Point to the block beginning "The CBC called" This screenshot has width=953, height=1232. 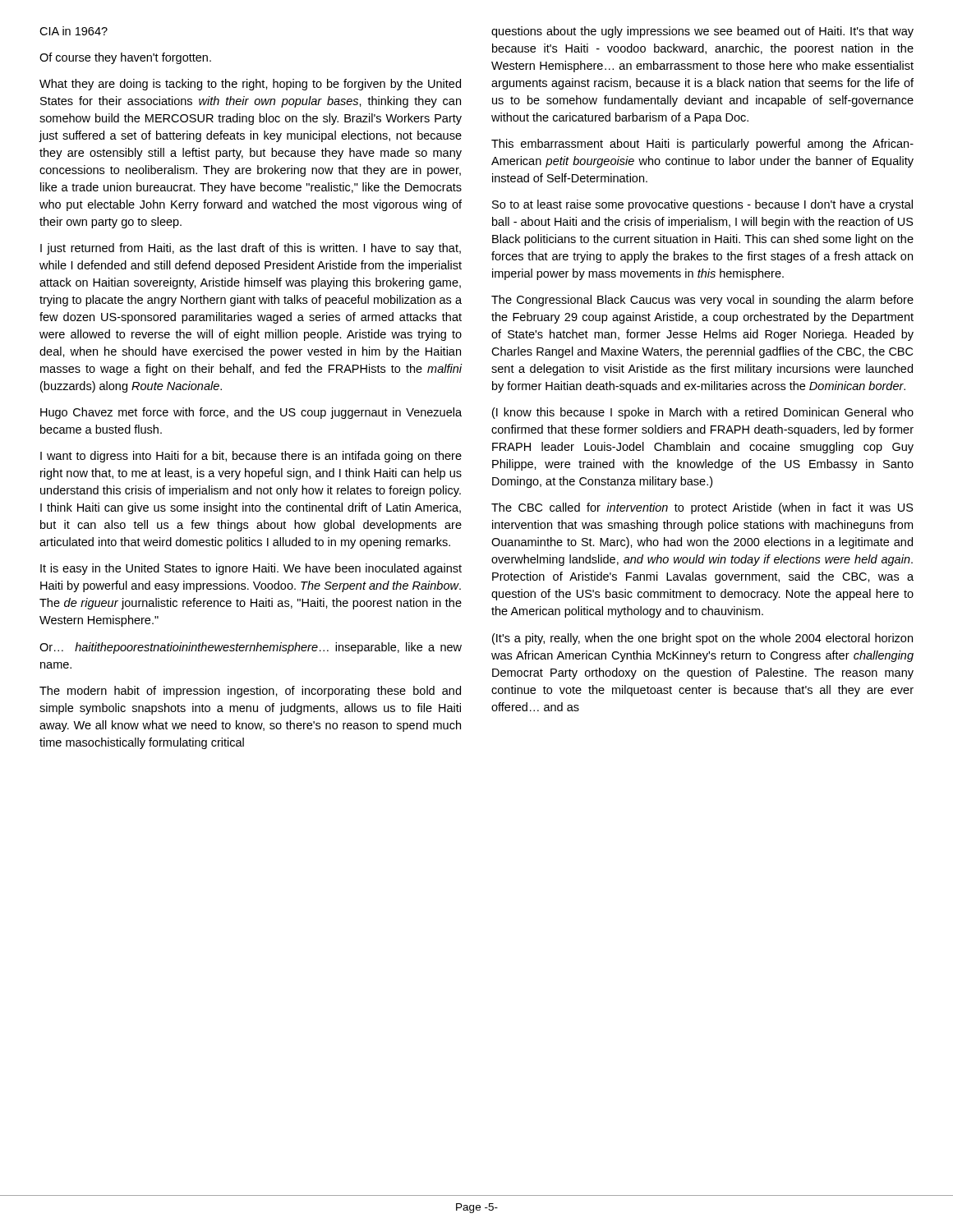click(702, 560)
